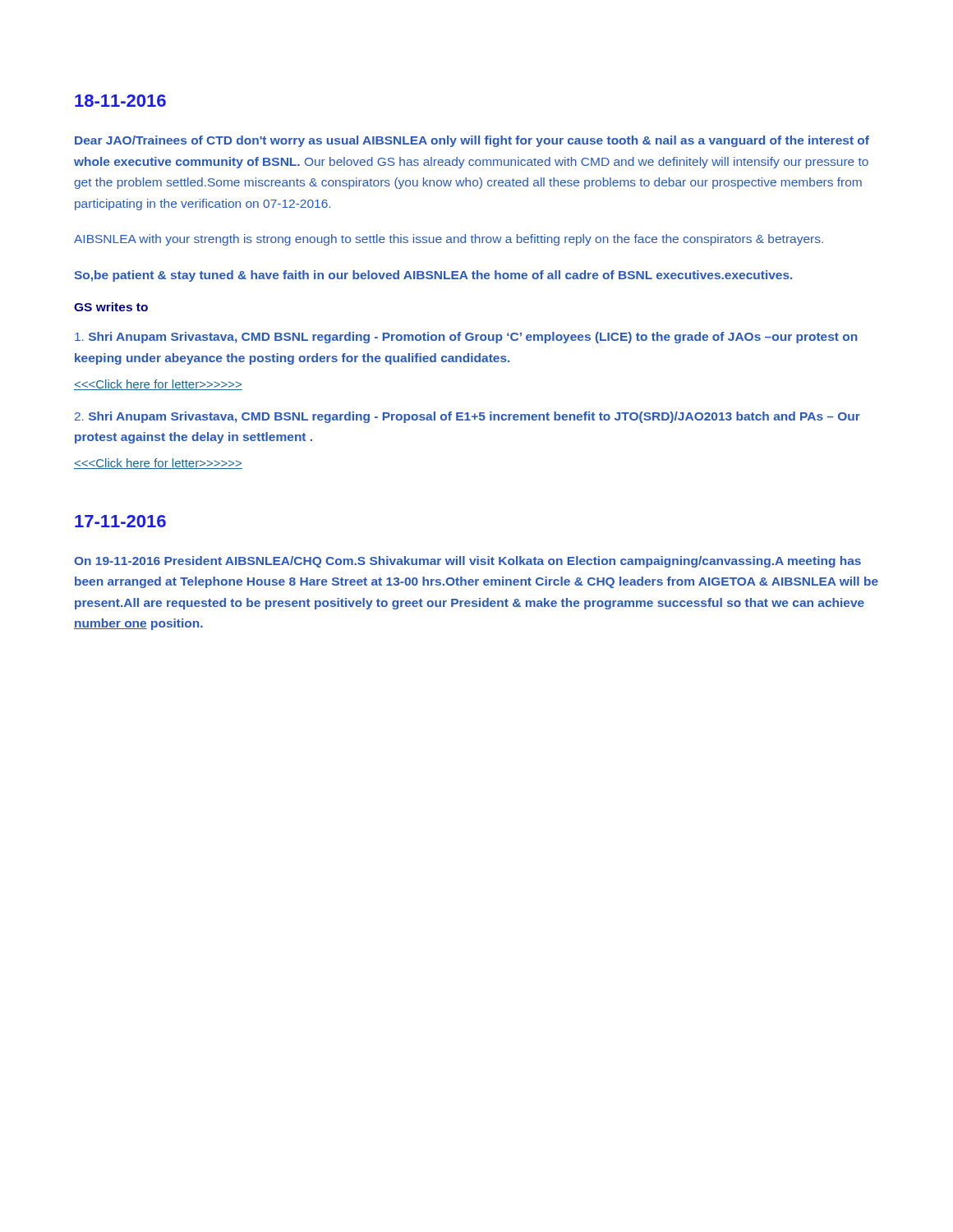This screenshot has width=953, height=1232.
Task: Click on the text block starting "2. Shri Anupam Srivastava, CMD BSNL regarding -"
Action: click(467, 426)
